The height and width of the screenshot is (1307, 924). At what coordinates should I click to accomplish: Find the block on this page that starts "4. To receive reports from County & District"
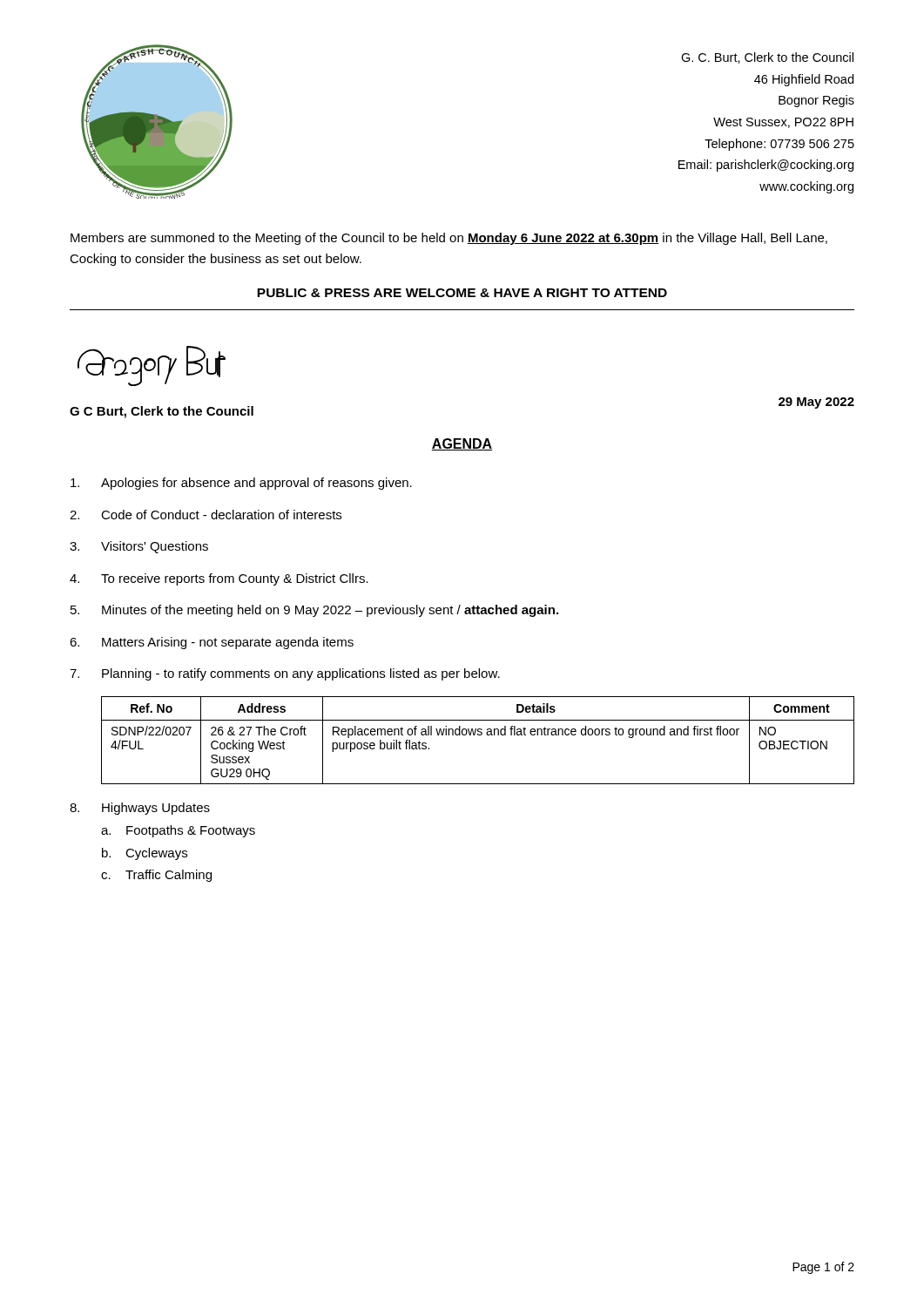pyautogui.click(x=219, y=579)
